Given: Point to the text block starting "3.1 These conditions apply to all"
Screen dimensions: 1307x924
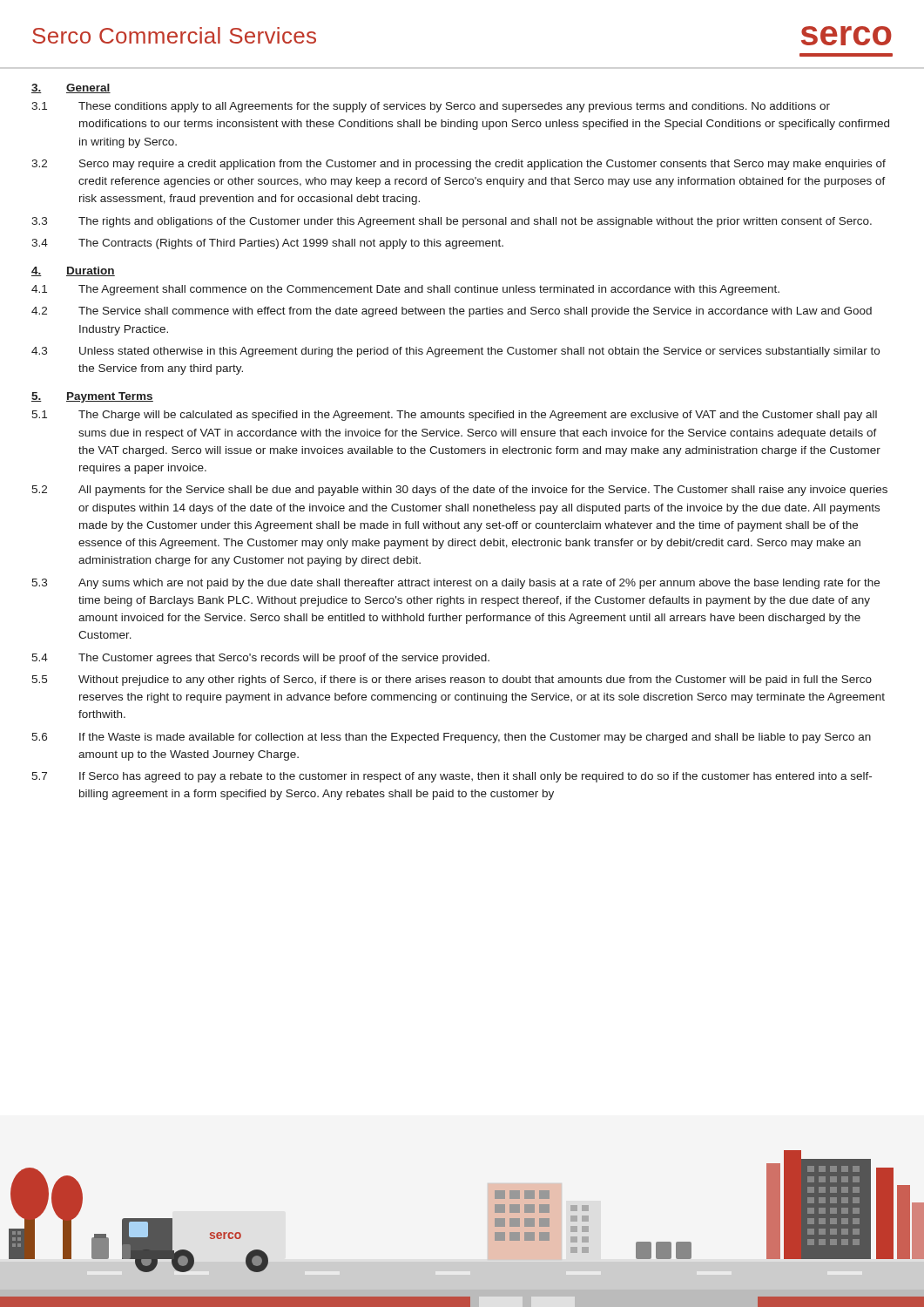Looking at the screenshot, I should pyautogui.click(x=462, y=124).
